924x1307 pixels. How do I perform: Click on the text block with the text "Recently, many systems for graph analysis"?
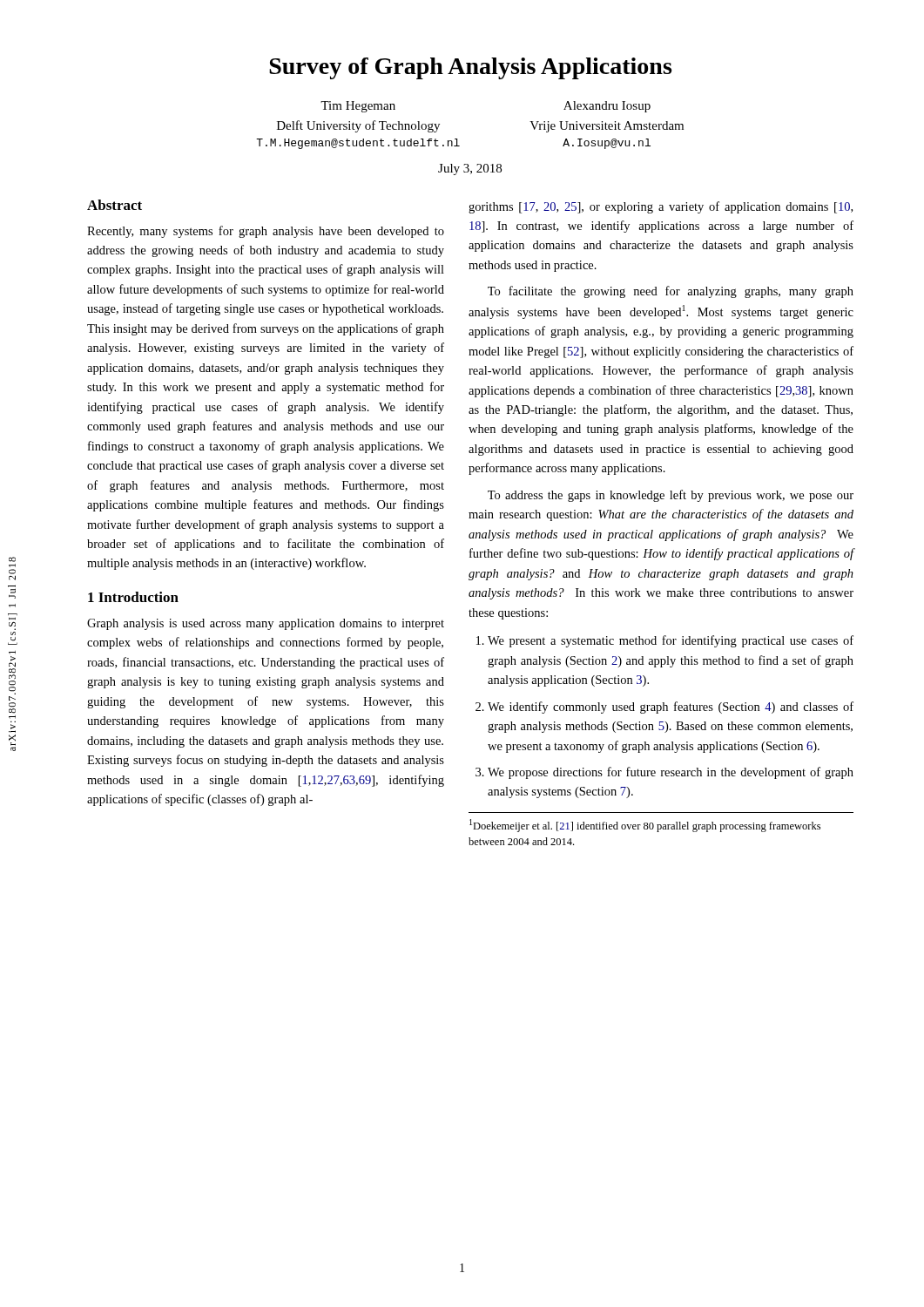point(266,397)
